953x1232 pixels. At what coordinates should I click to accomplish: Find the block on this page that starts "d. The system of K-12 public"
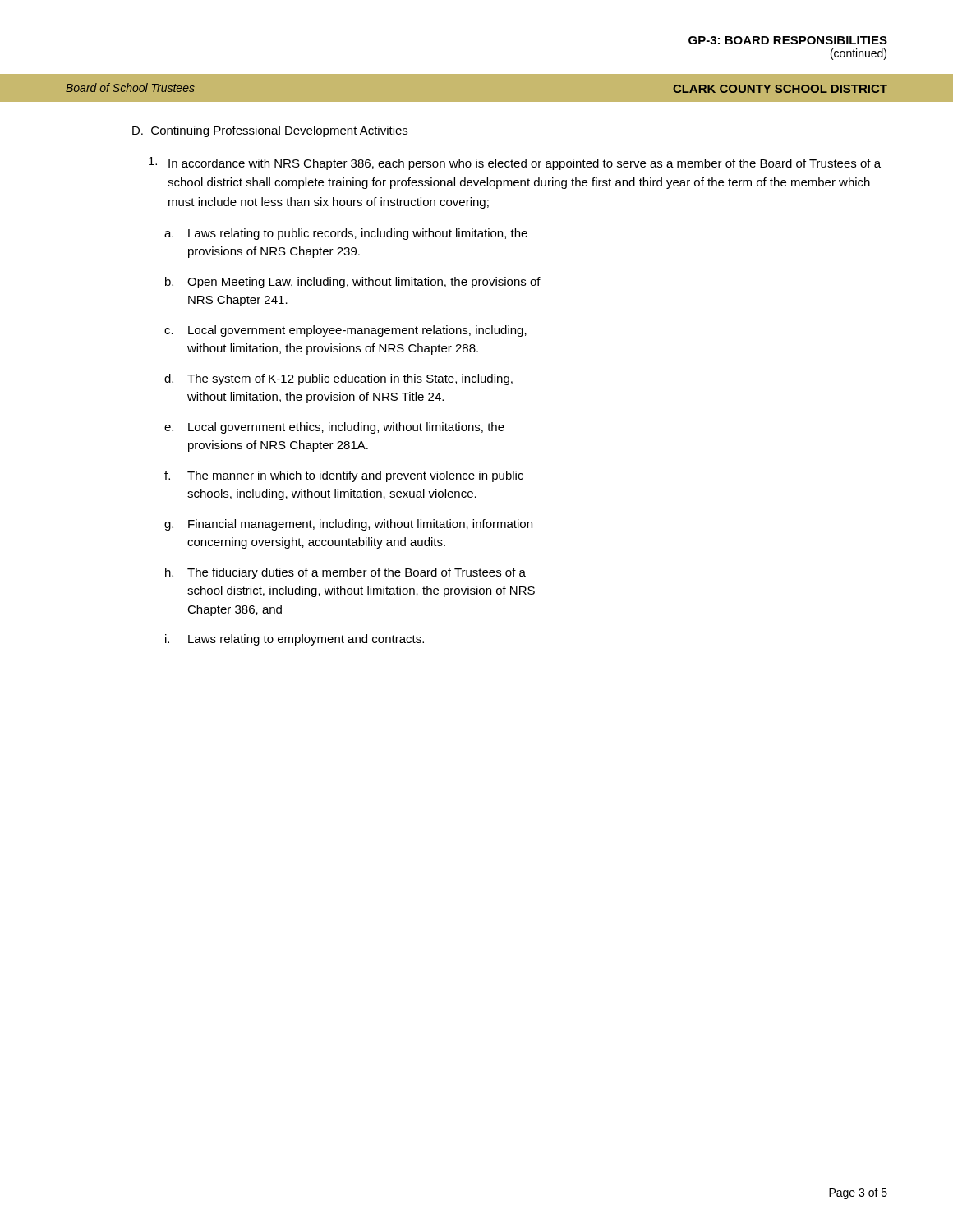click(338, 379)
